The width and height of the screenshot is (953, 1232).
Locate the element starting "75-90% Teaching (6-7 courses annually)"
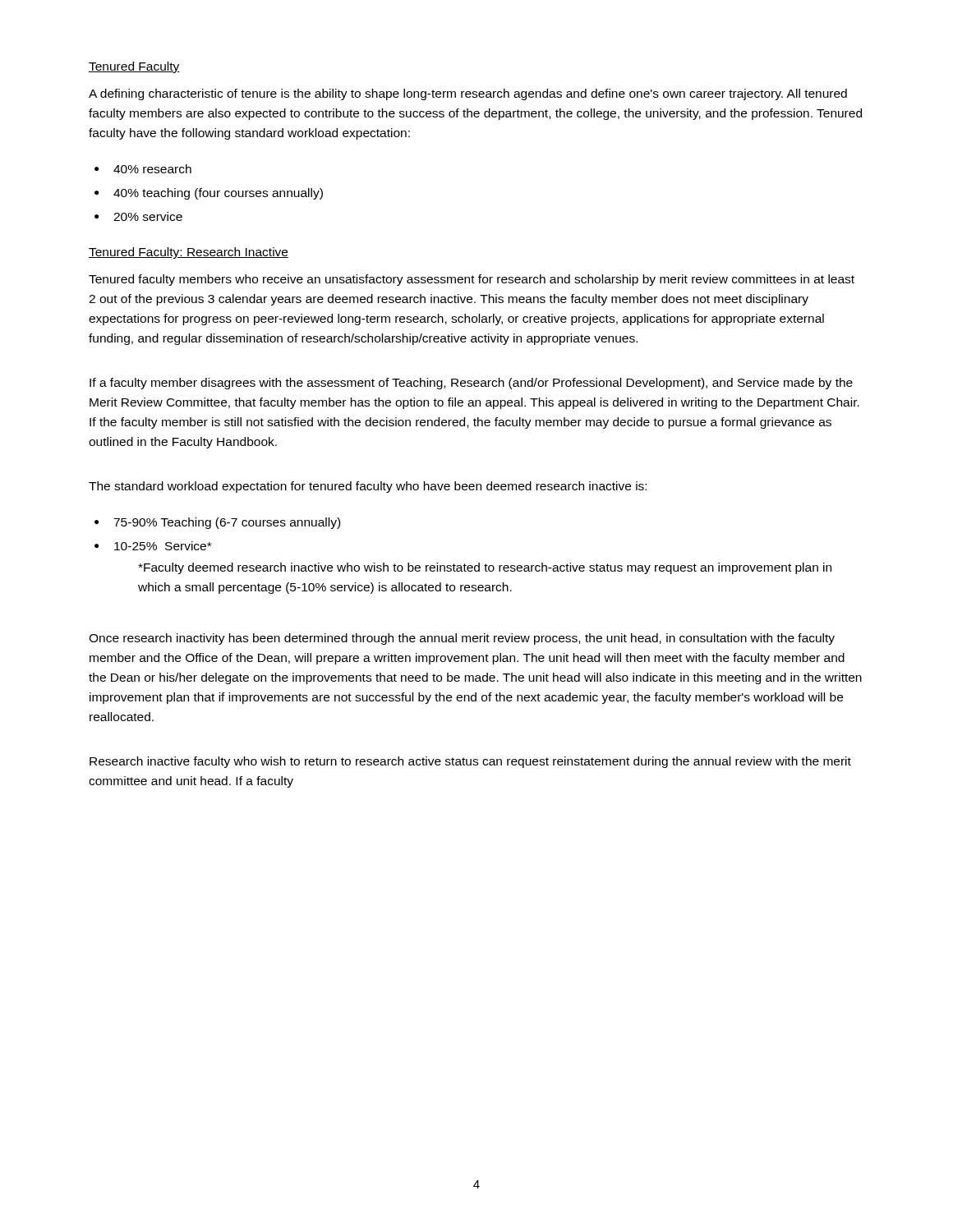click(x=227, y=522)
